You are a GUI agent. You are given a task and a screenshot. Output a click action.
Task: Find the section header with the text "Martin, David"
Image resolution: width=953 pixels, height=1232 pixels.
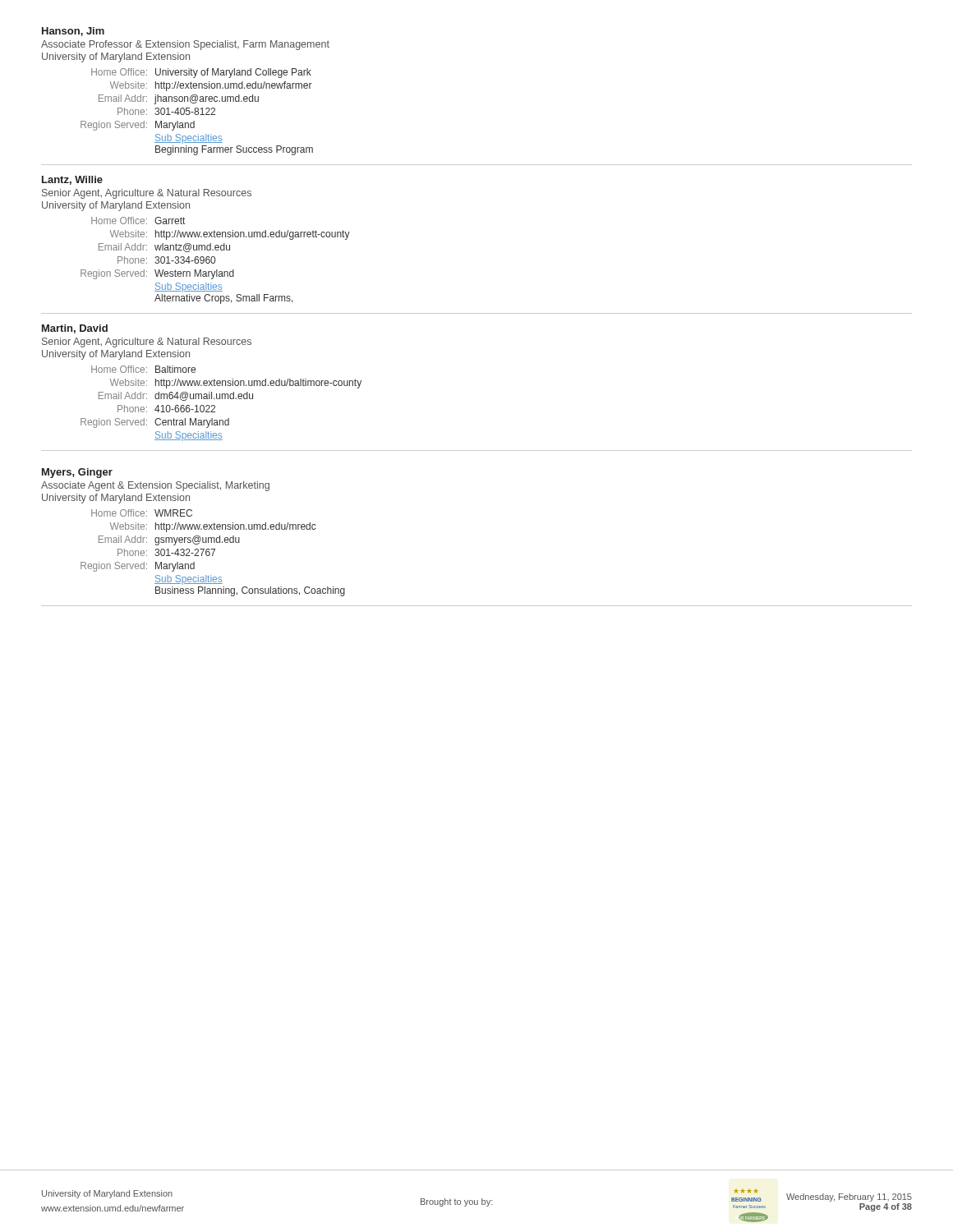pyautogui.click(x=75, y=328)
